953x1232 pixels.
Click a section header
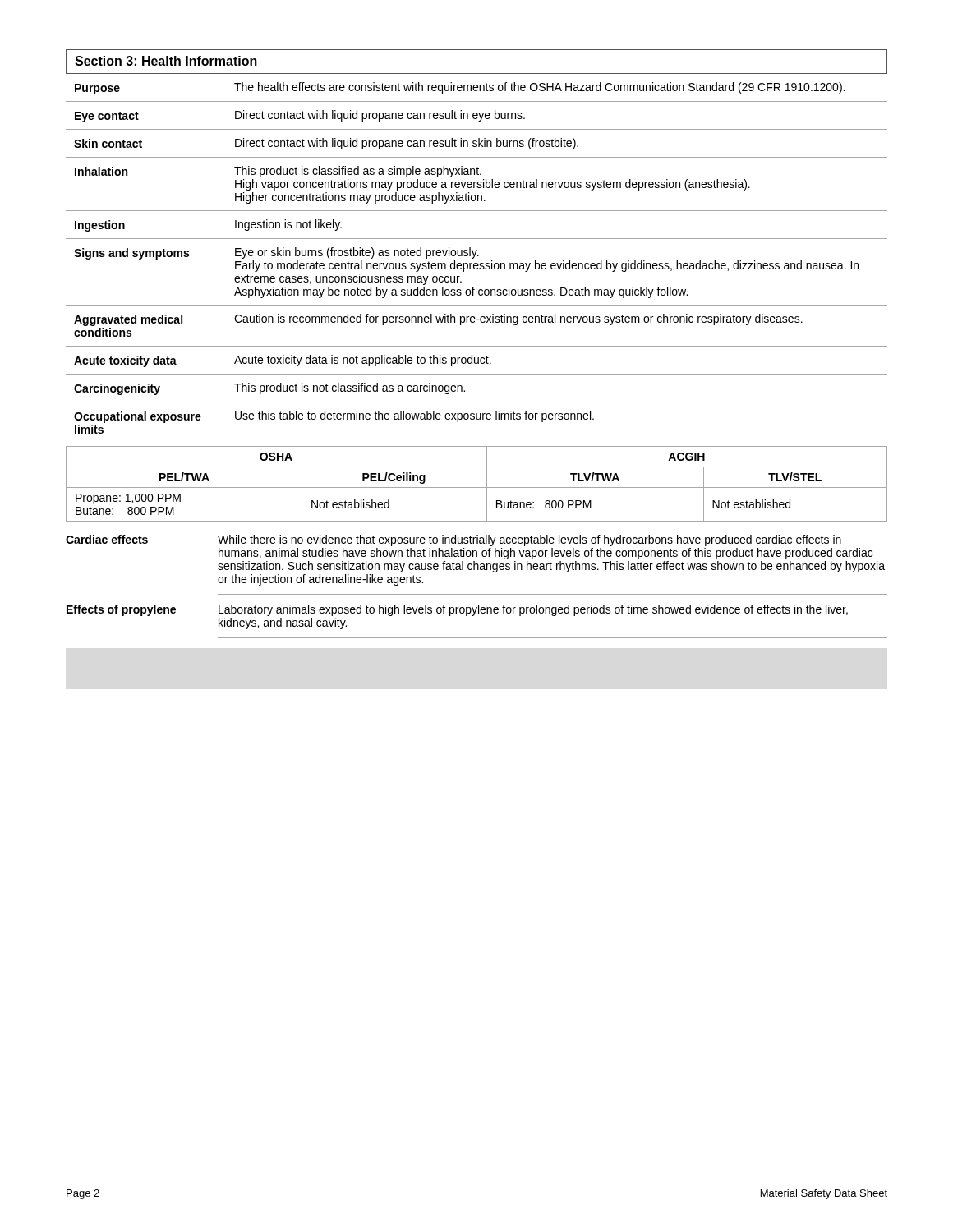tap(166, 61)
